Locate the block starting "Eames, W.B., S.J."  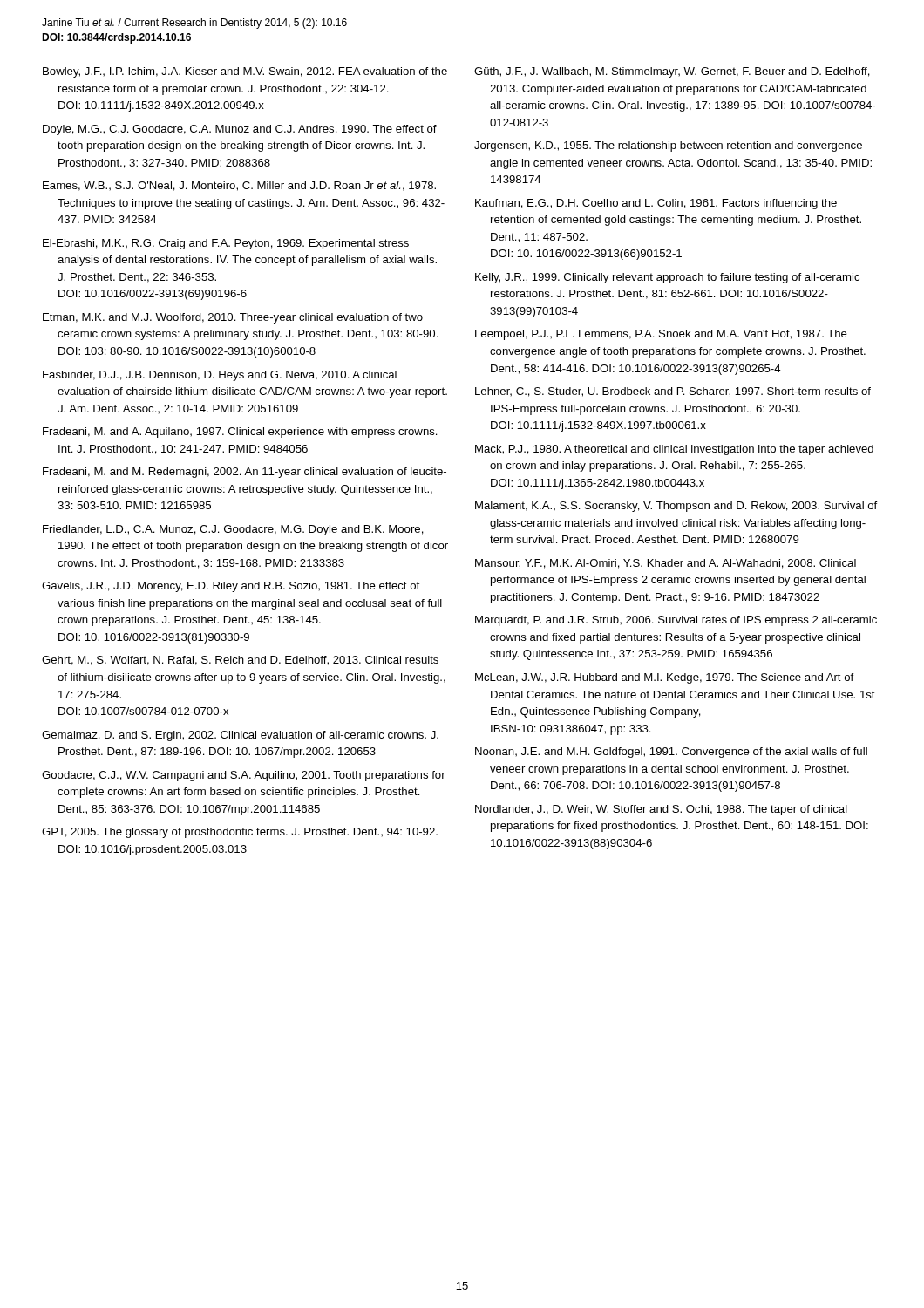[243, 202]
